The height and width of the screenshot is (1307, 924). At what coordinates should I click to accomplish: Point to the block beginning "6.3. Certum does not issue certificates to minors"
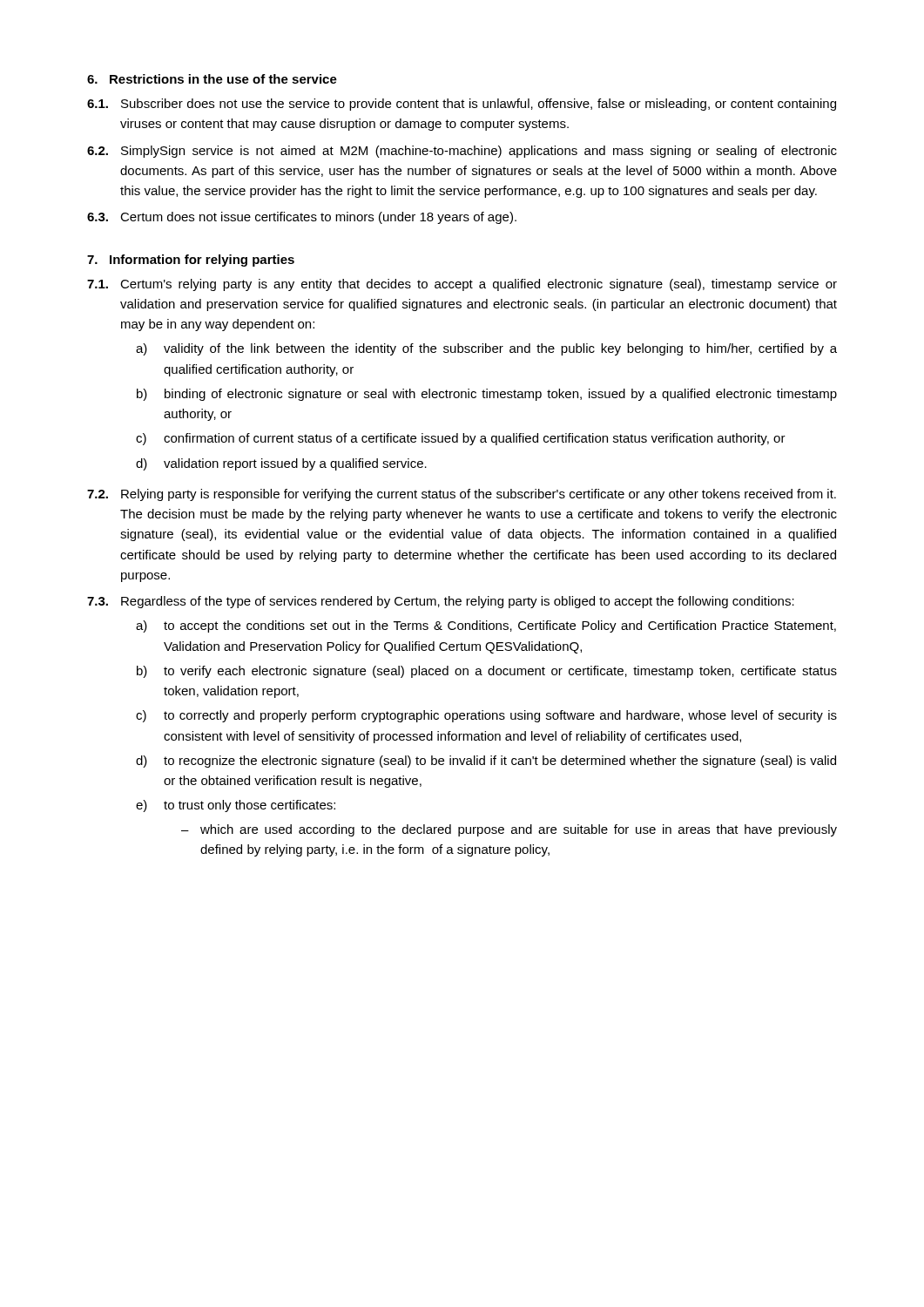coord(462,217)
